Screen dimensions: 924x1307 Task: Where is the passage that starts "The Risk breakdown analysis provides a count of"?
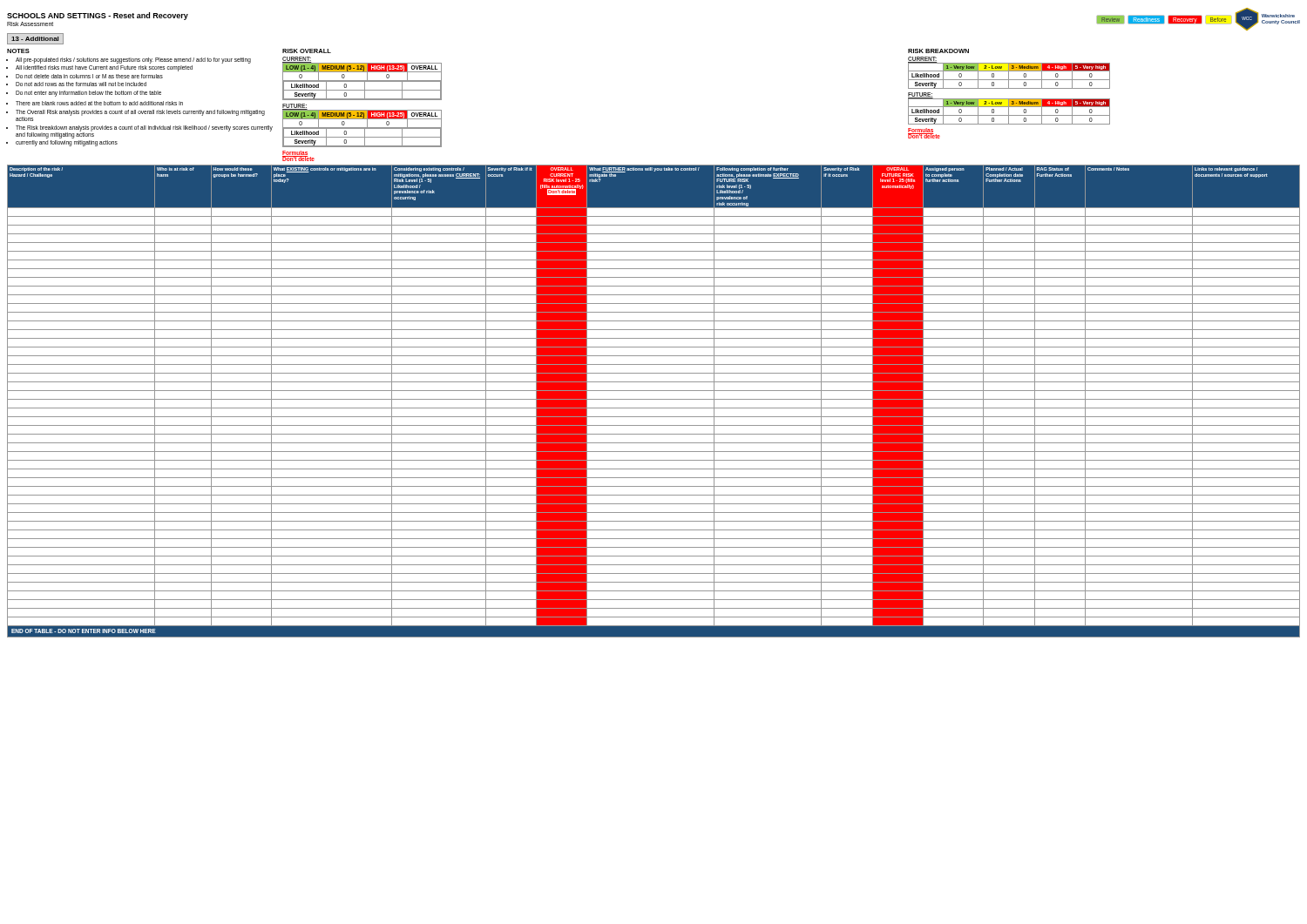144,131
